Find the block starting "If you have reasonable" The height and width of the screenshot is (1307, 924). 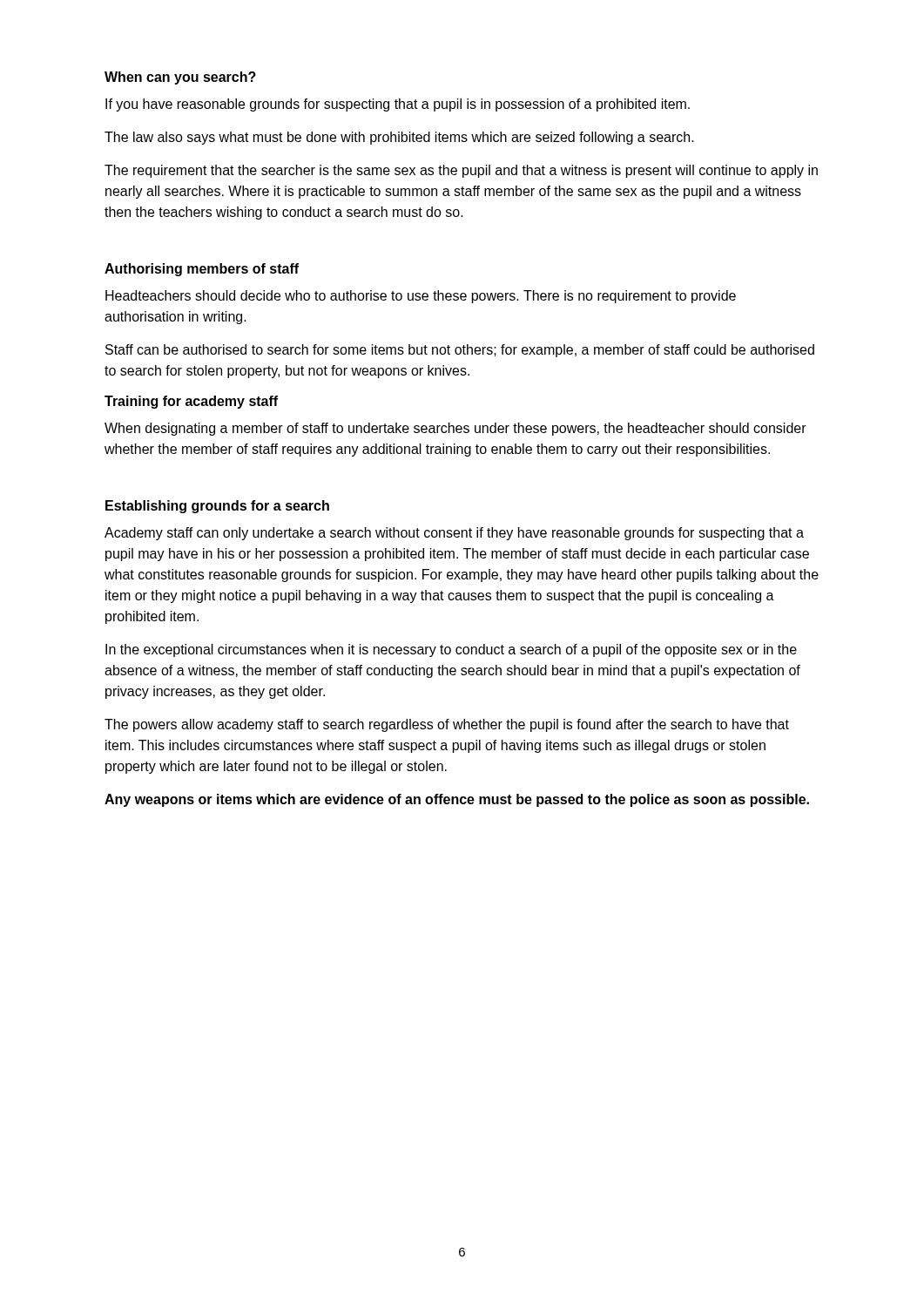click(398, 104)
